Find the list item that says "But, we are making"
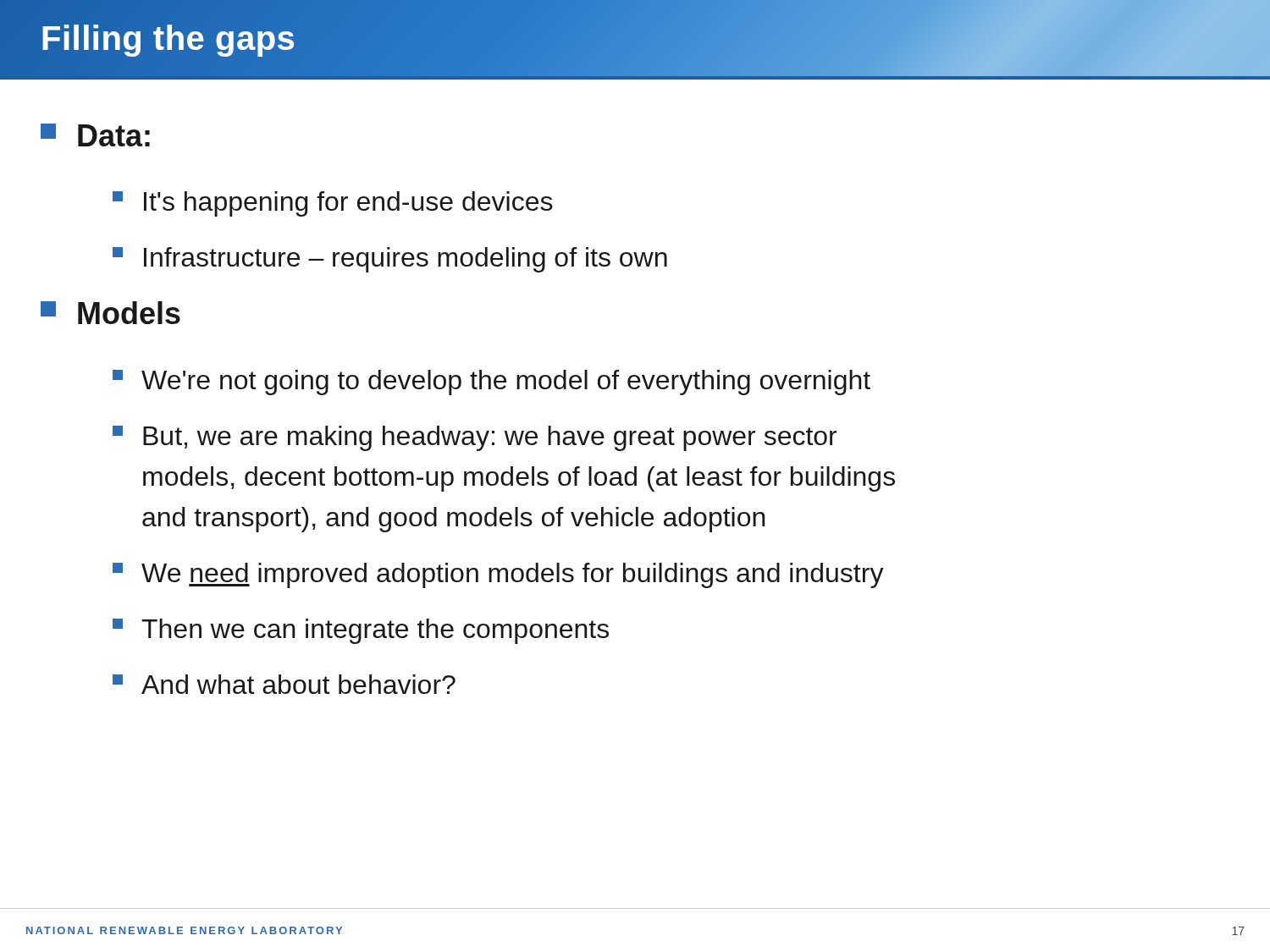This screenshot has height=952, width=1270. pos(504,476)
